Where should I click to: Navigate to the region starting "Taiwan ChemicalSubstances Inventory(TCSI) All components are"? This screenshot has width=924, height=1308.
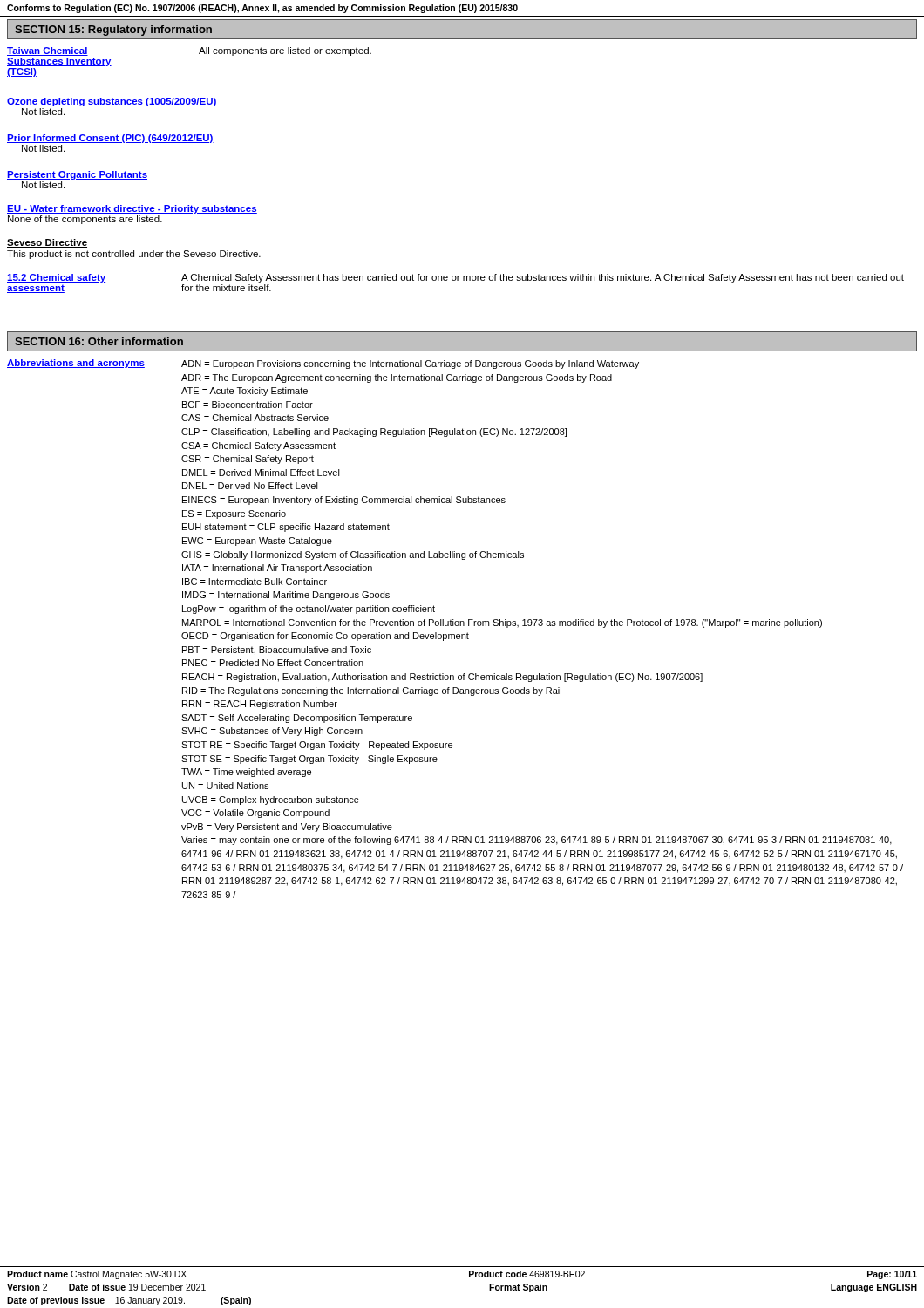click(48, 52)
